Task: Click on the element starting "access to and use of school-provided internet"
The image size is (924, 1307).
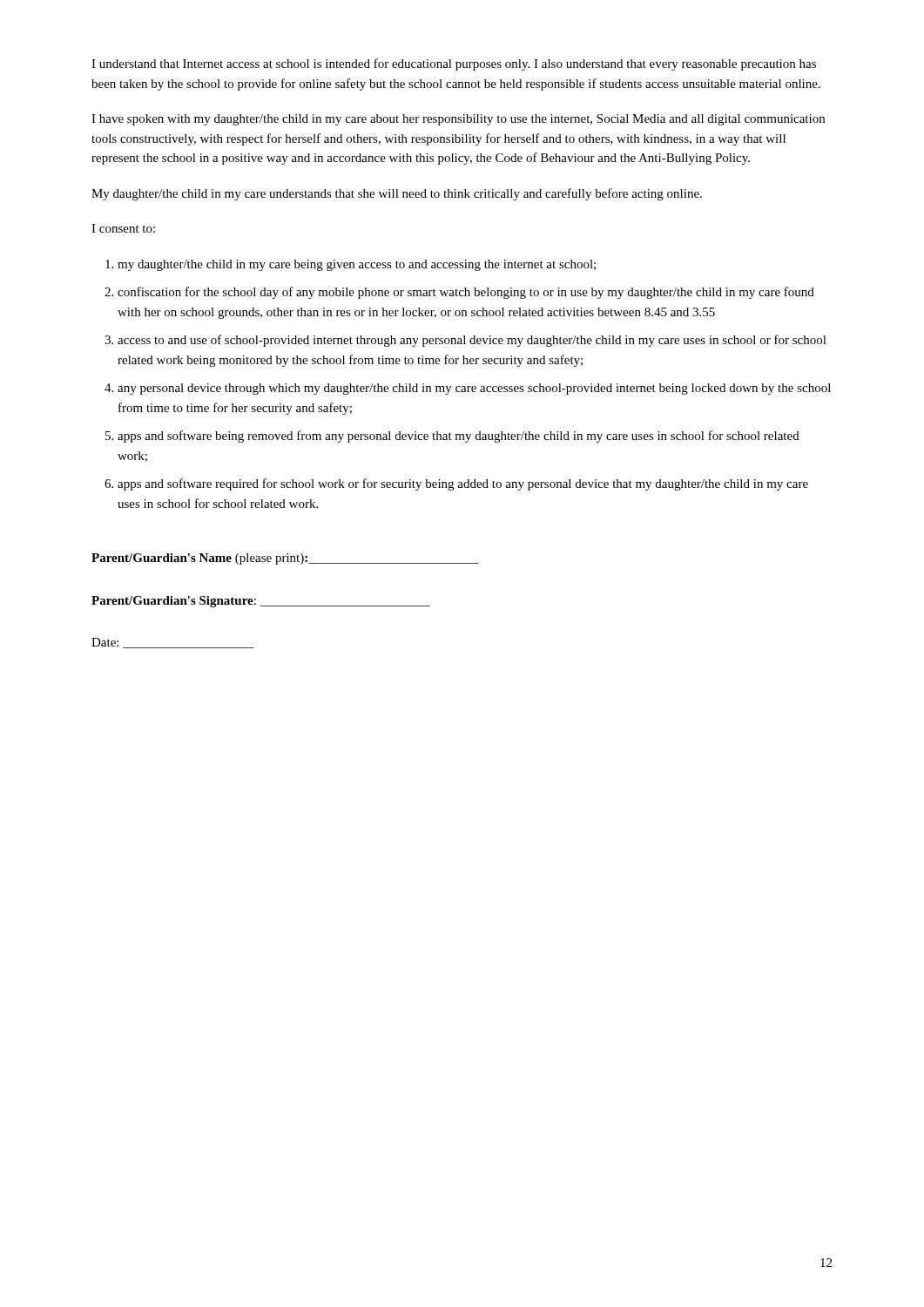Action: [472, 350]
